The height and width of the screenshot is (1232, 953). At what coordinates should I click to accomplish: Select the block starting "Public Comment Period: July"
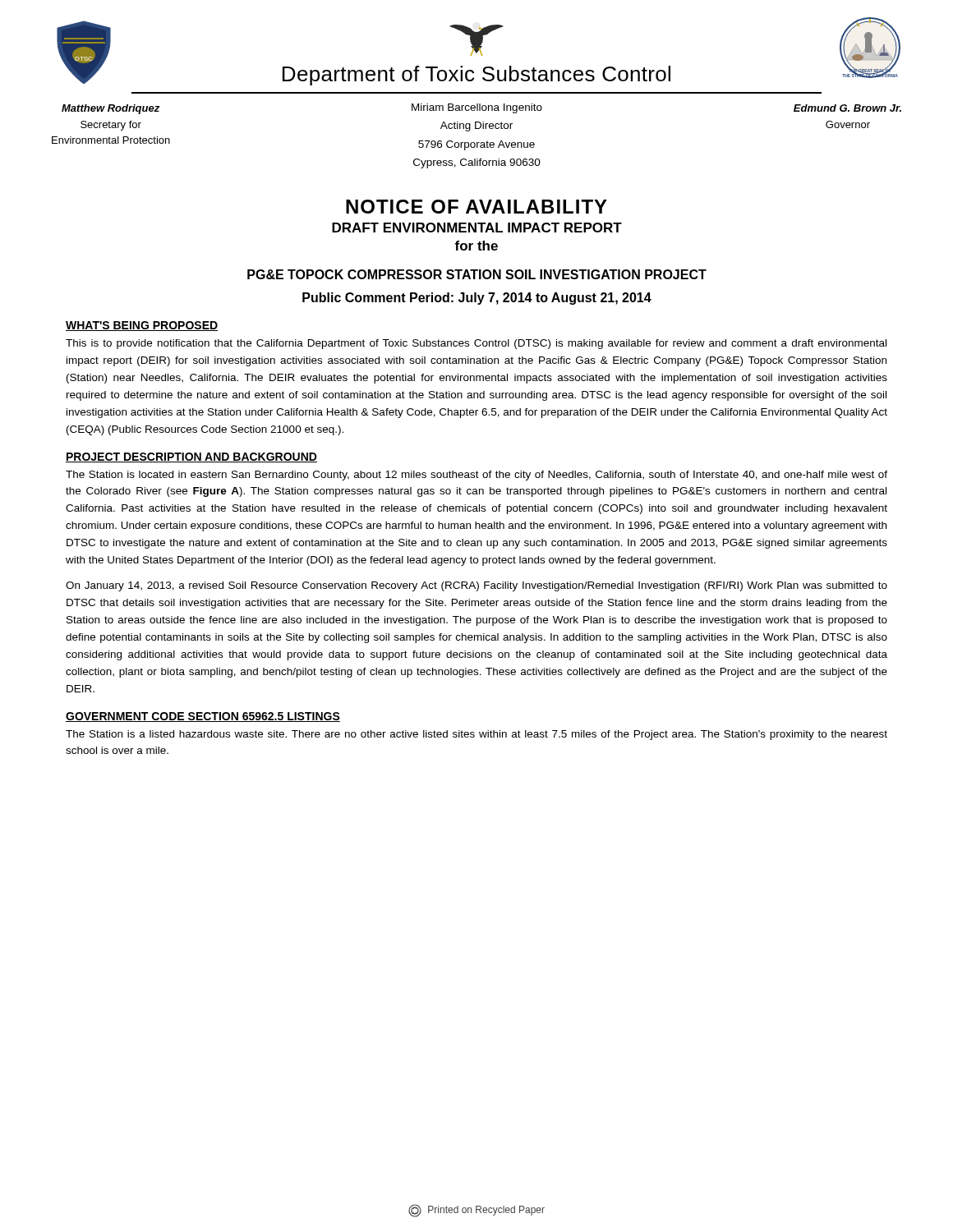[476, 298]
